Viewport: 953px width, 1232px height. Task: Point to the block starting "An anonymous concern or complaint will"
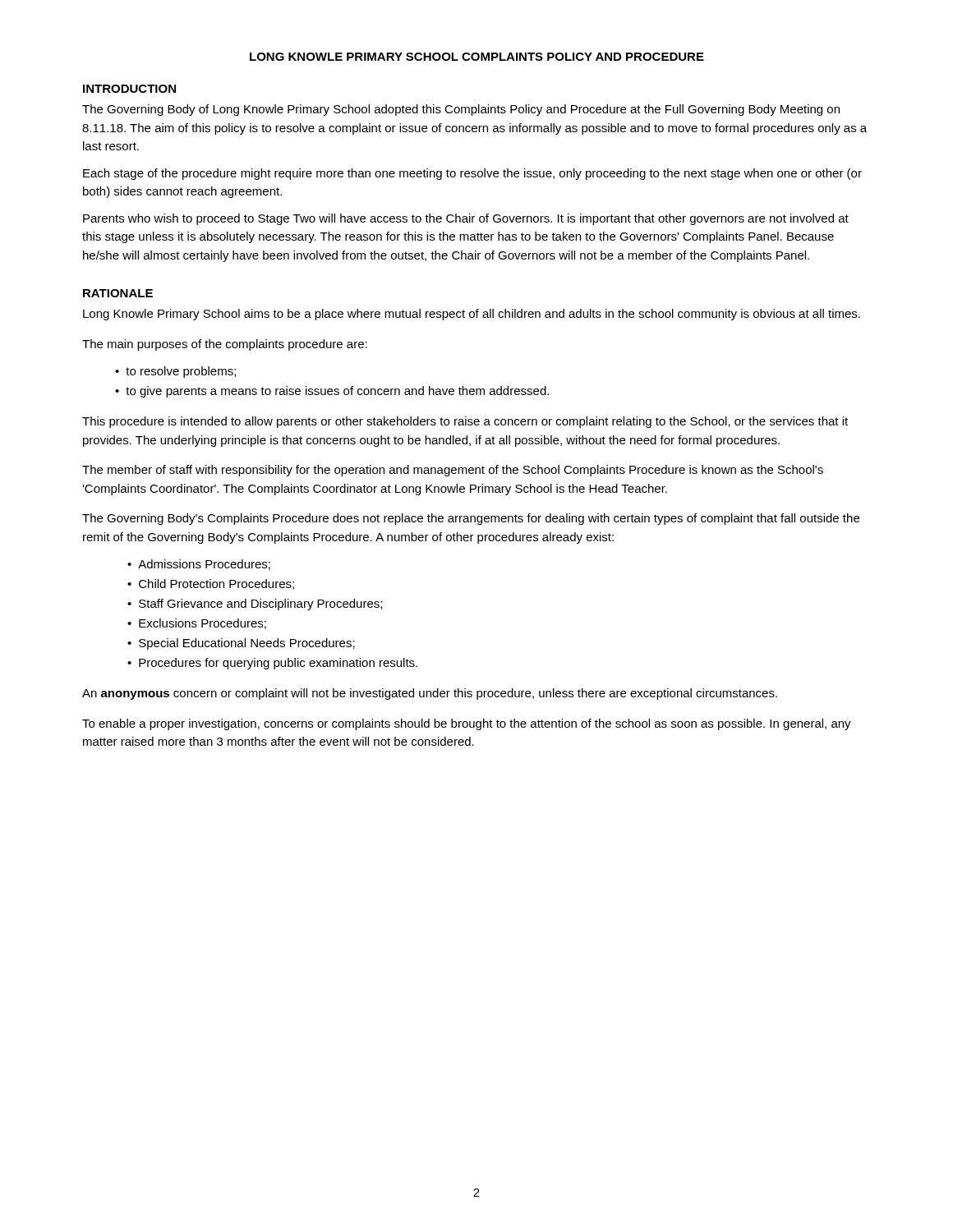point(430,693)
